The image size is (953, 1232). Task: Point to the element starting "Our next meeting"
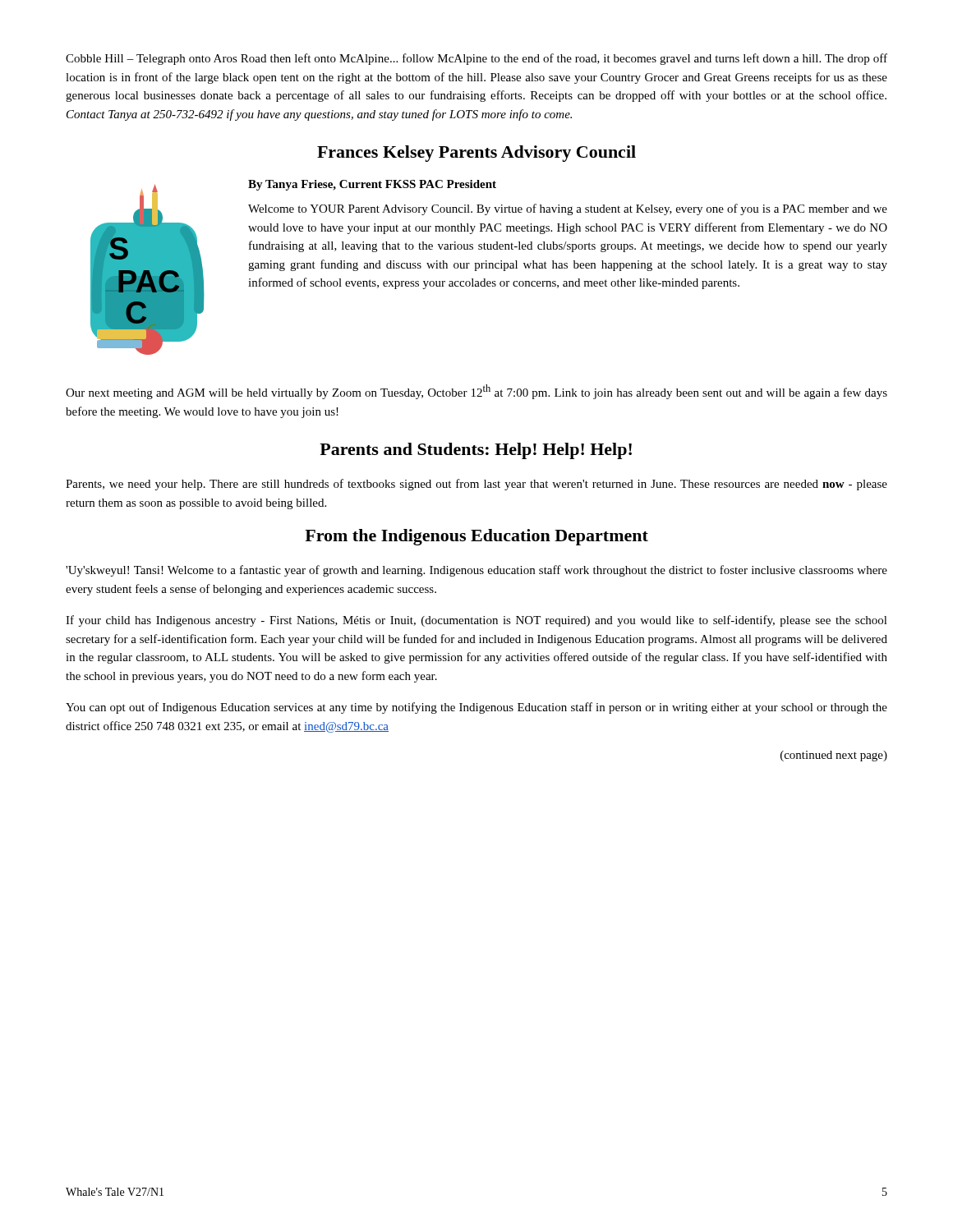point(476,400)
